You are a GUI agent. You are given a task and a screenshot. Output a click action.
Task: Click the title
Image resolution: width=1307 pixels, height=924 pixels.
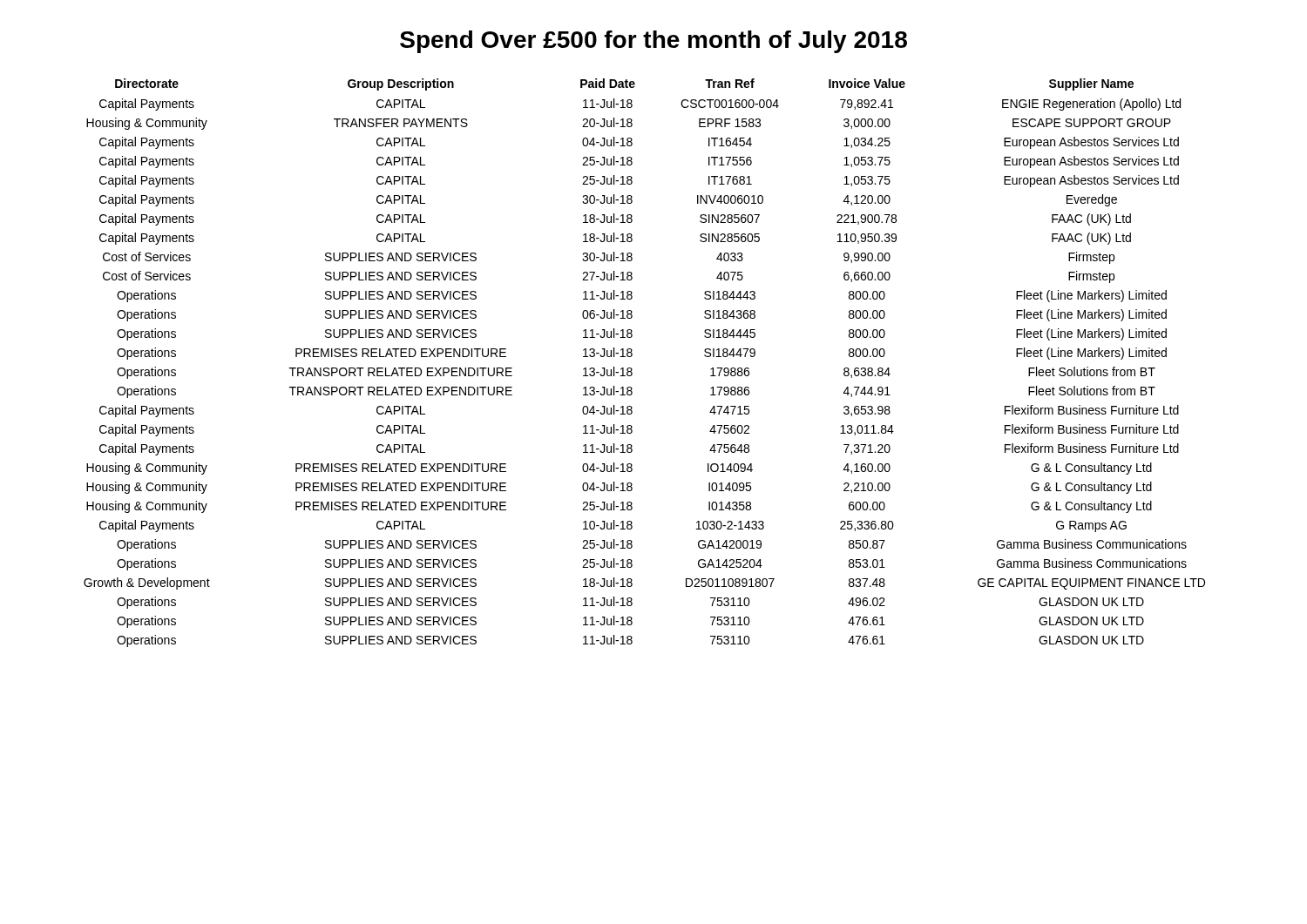coord(654,40)
